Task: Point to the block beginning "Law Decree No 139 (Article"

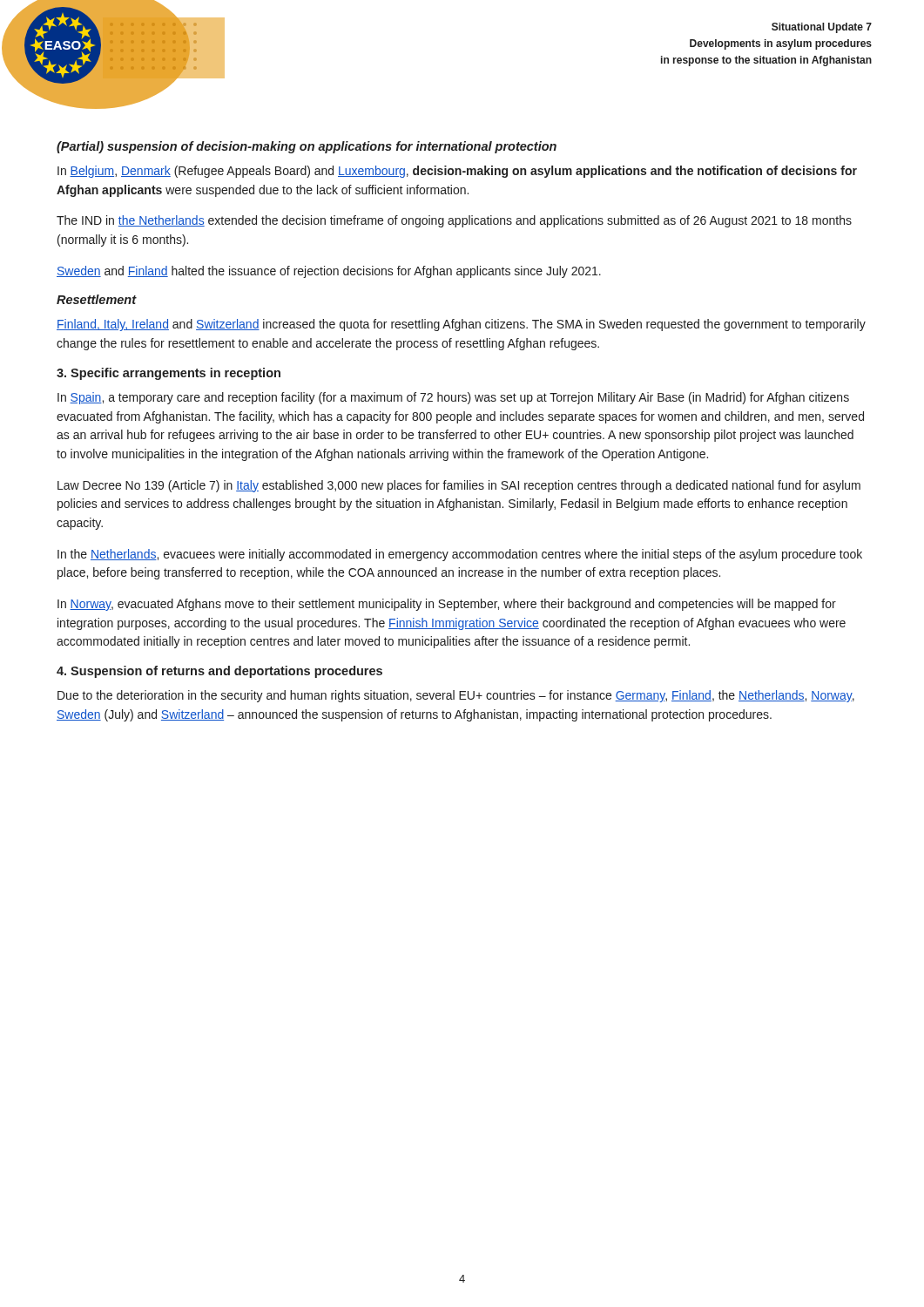Action: coord(459,504)
